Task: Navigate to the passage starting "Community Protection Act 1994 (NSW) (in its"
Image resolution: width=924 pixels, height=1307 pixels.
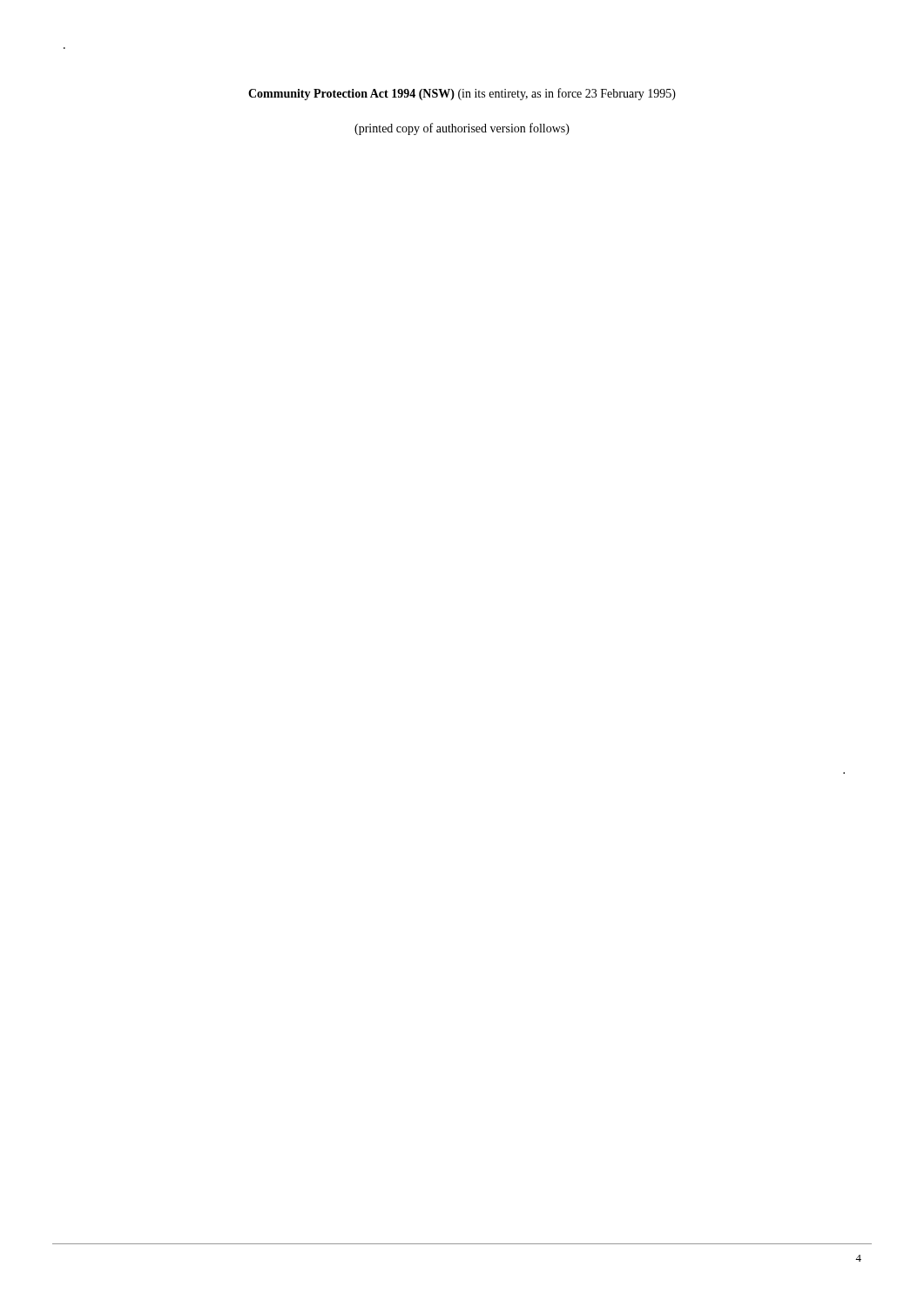Action: (462, 94)
